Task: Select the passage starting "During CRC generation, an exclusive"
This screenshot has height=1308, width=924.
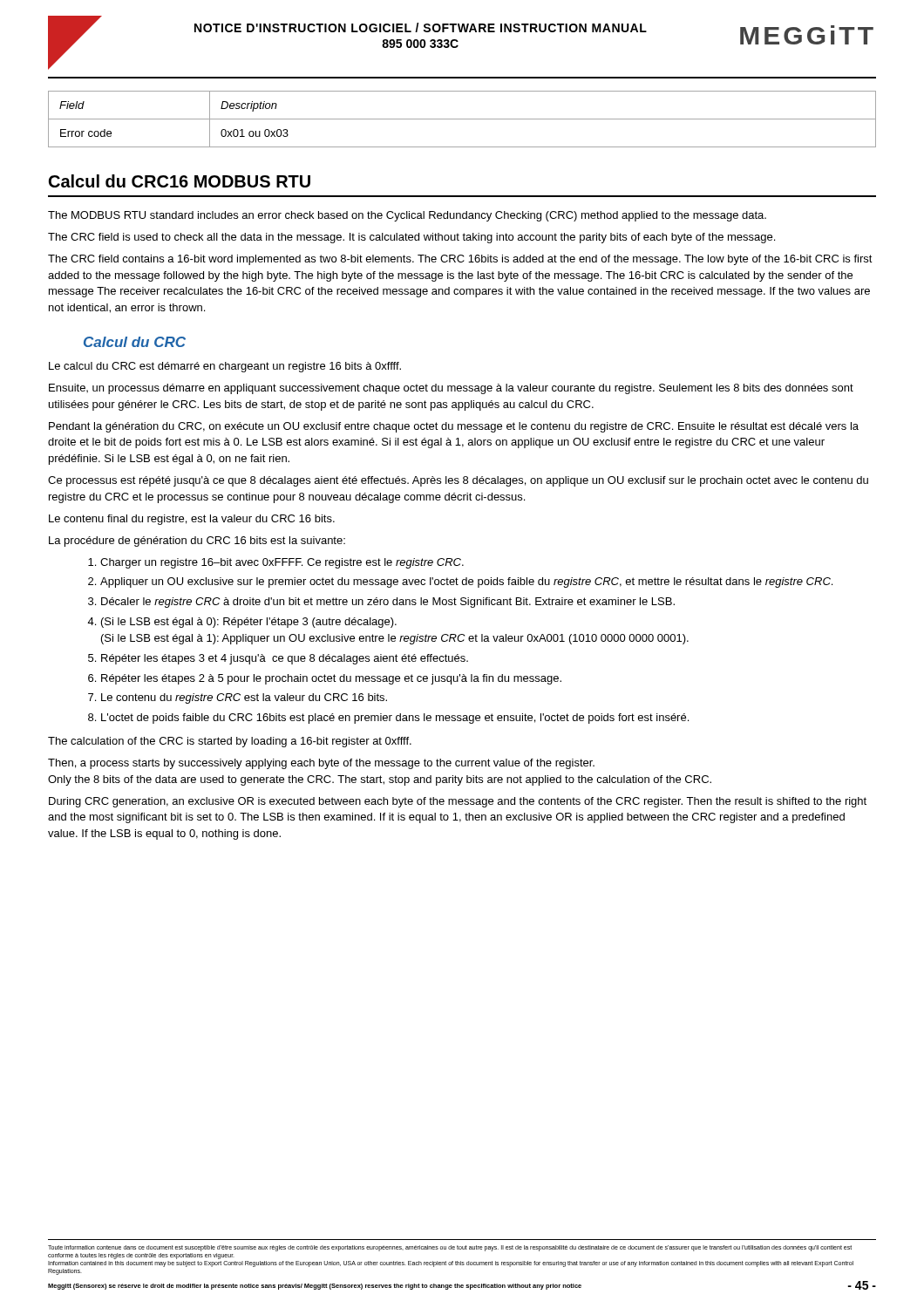Action: (x=457, y=817)
